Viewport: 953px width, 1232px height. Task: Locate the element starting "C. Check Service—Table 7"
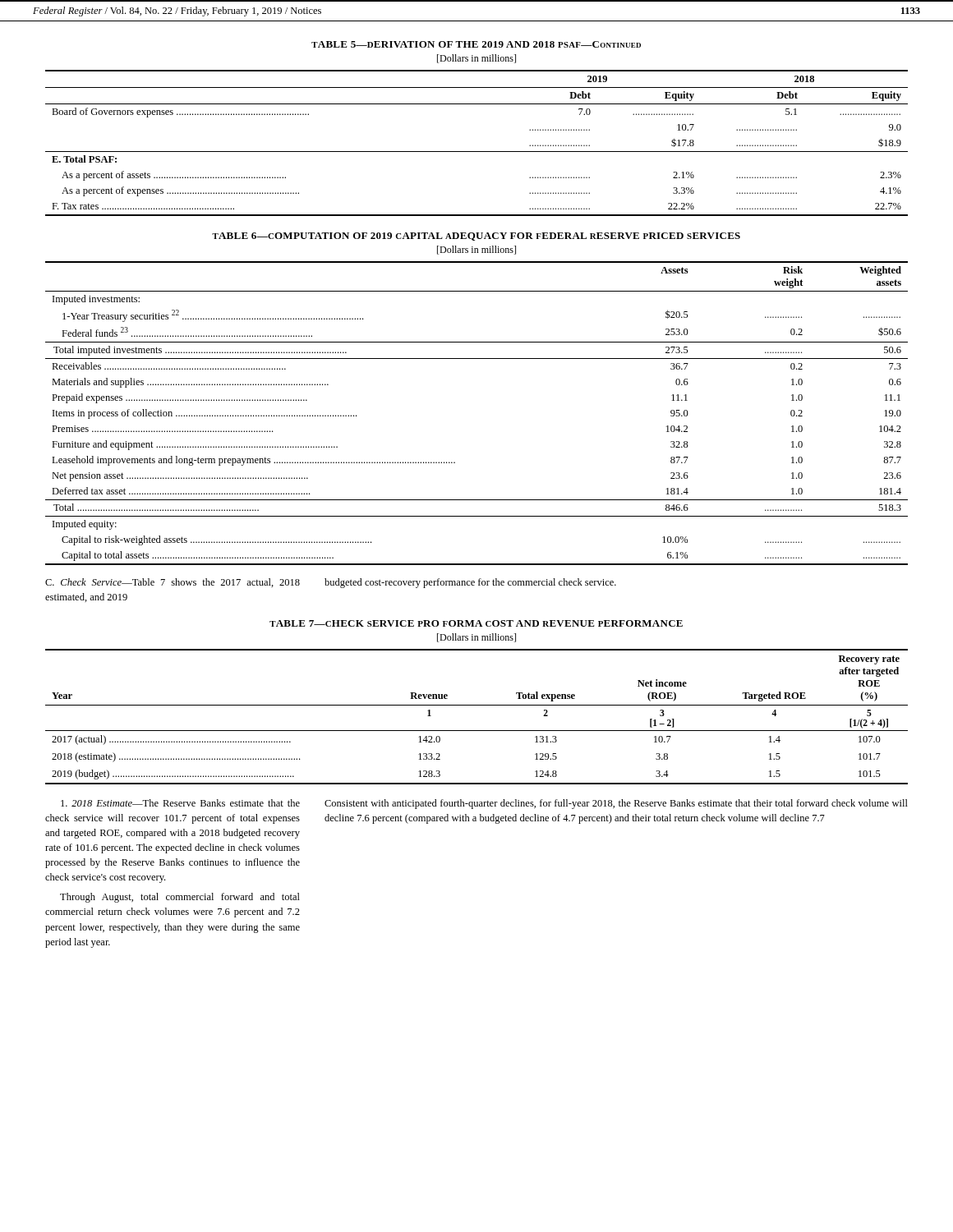(x=173, y=590)
